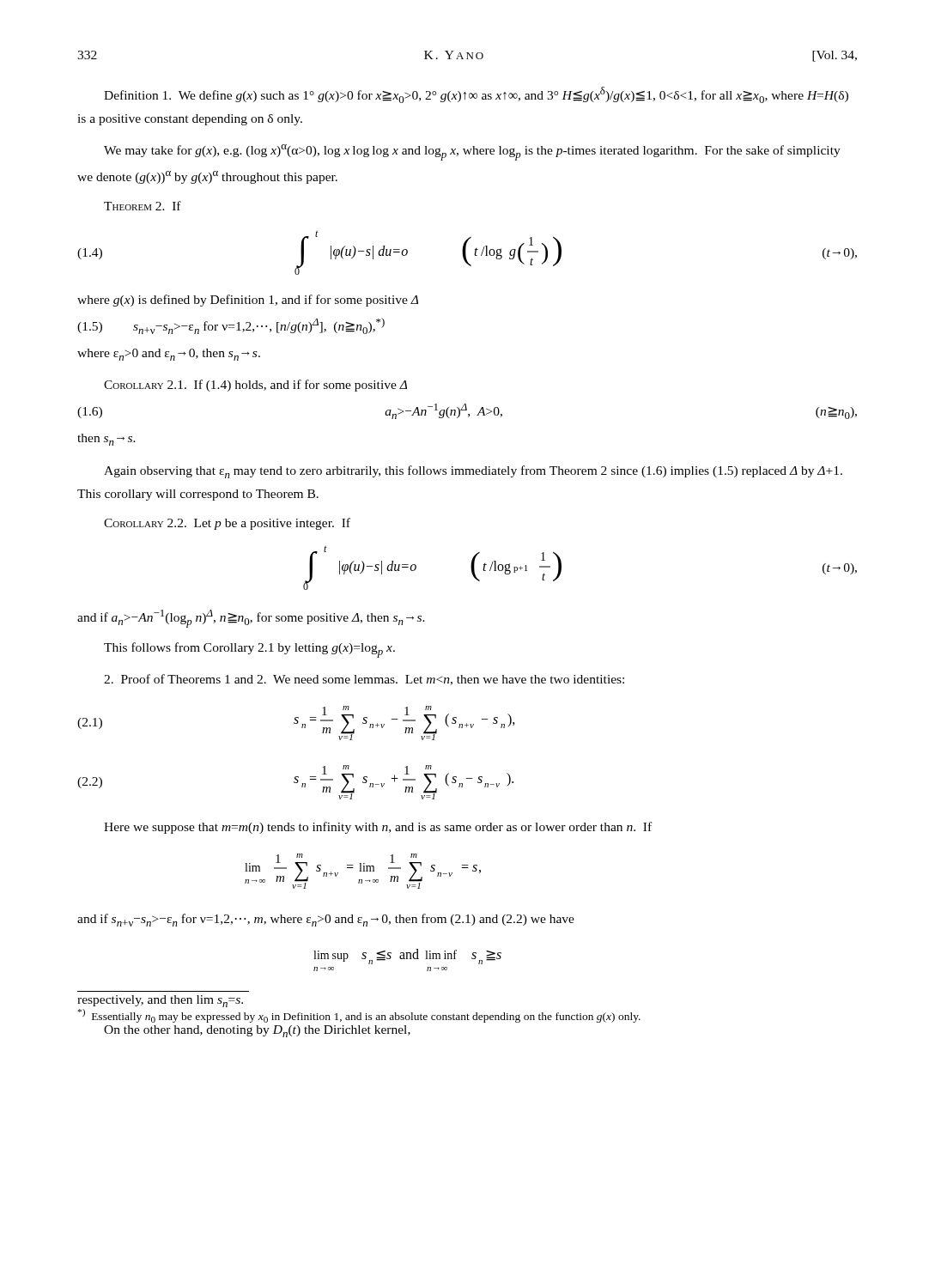Viewport: 935px width, 1288px height.
Task: Point to the block beginning "Again observing that εn may tend"
Action: (462, 481)
